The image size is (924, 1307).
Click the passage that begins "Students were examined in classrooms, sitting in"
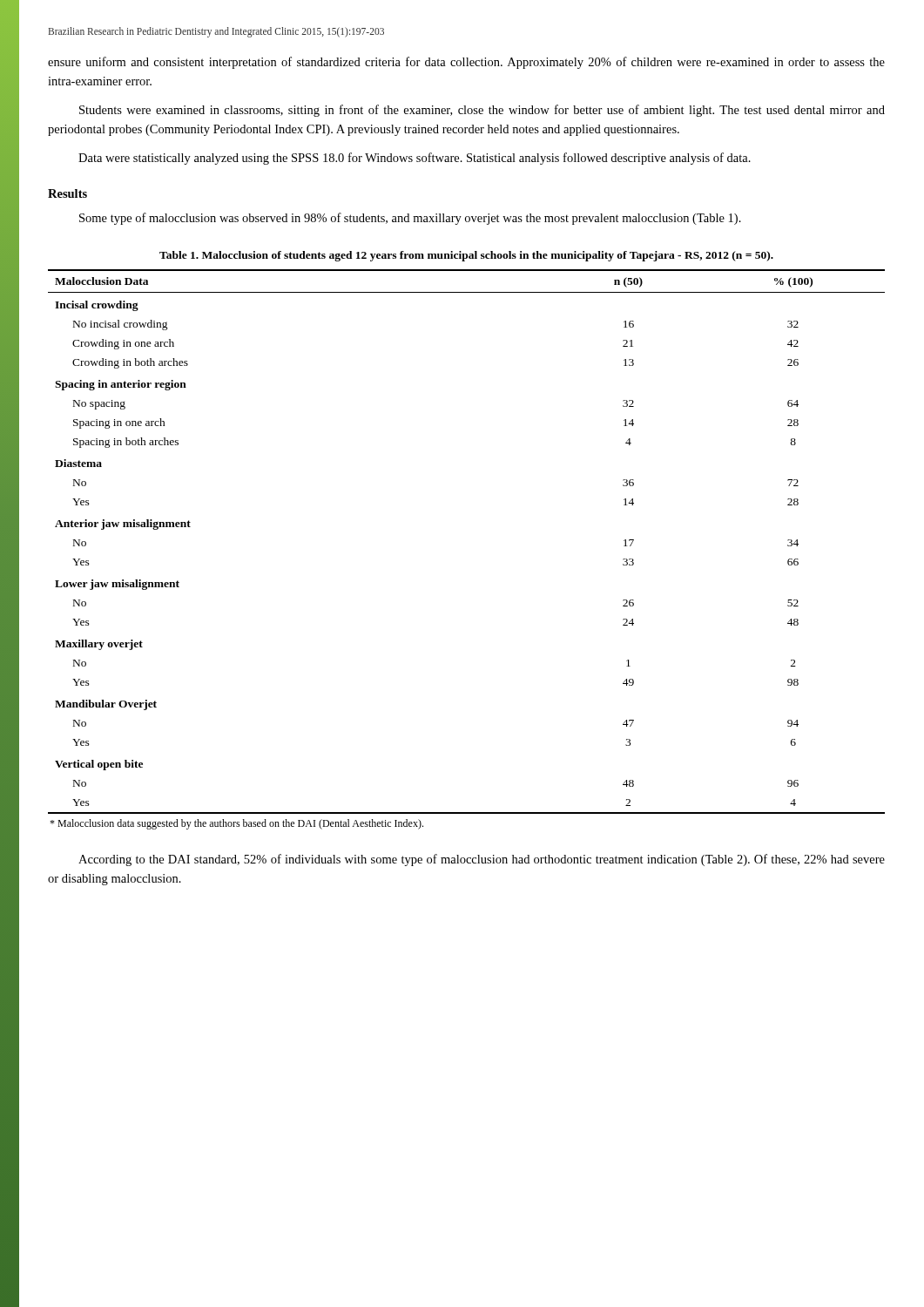point(466,120)
